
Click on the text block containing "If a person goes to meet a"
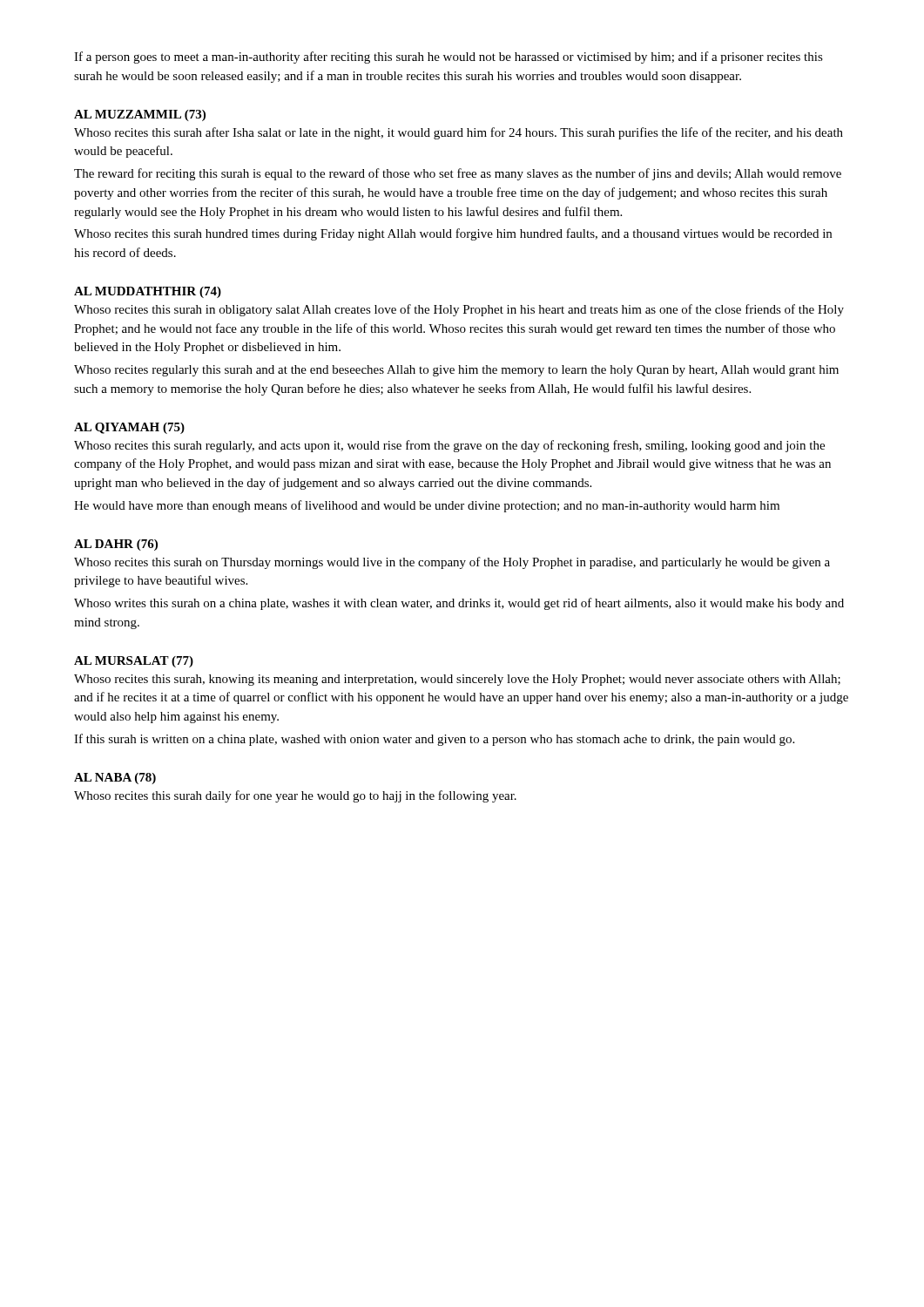pos(462,67)
